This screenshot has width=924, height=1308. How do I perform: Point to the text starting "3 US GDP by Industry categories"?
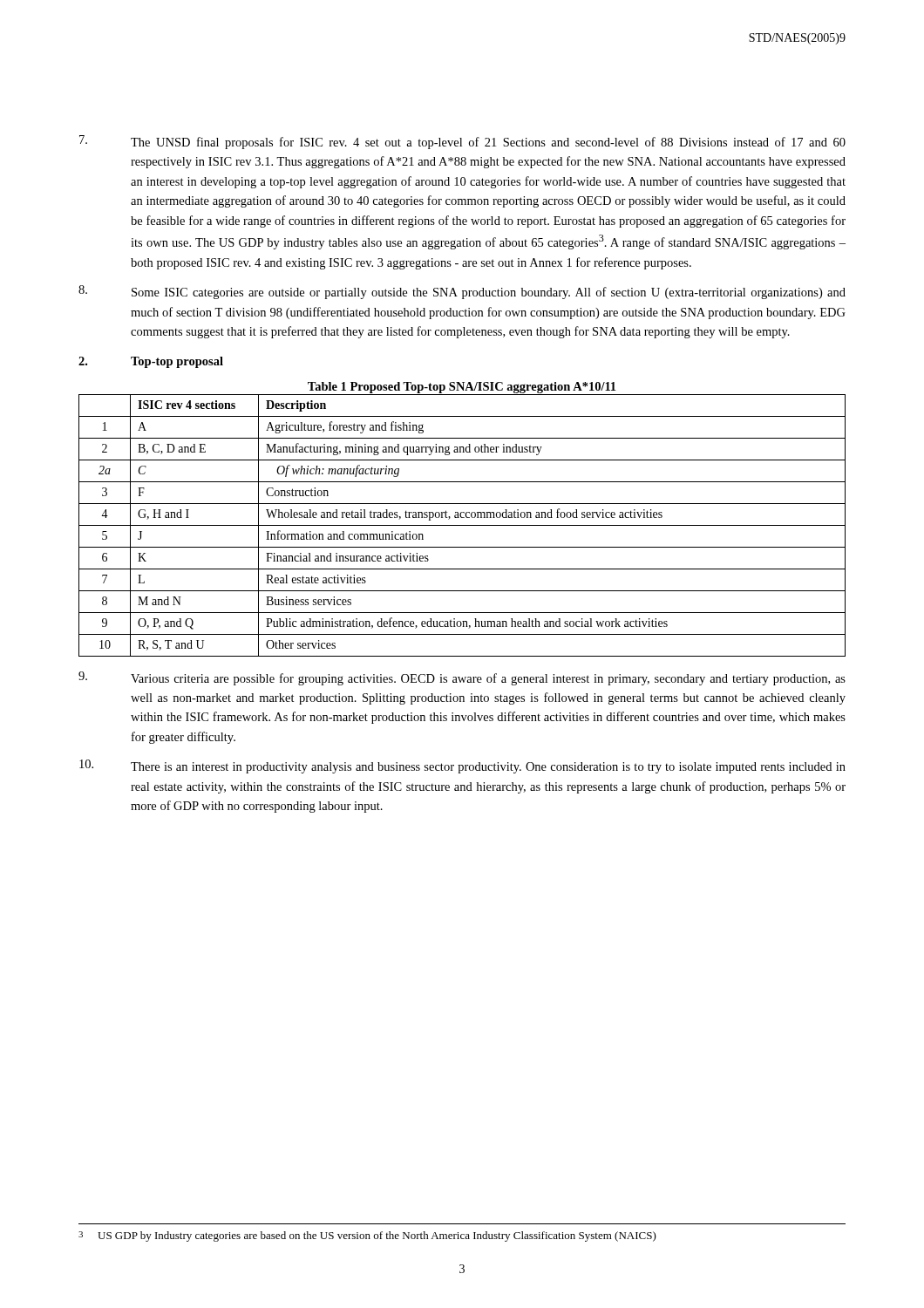tap(462, 1238)
